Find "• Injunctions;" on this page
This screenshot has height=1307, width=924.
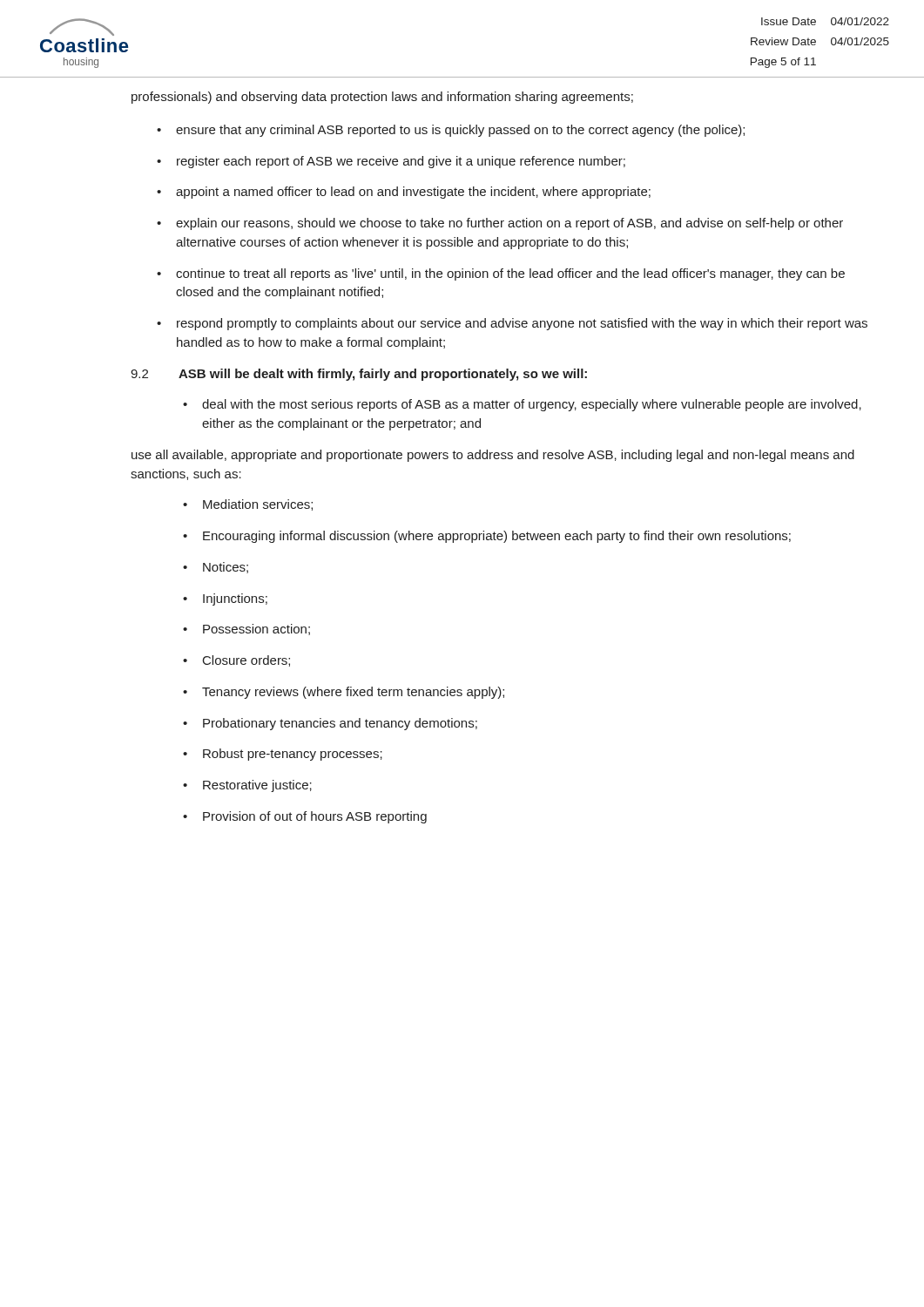click(226, 598)
